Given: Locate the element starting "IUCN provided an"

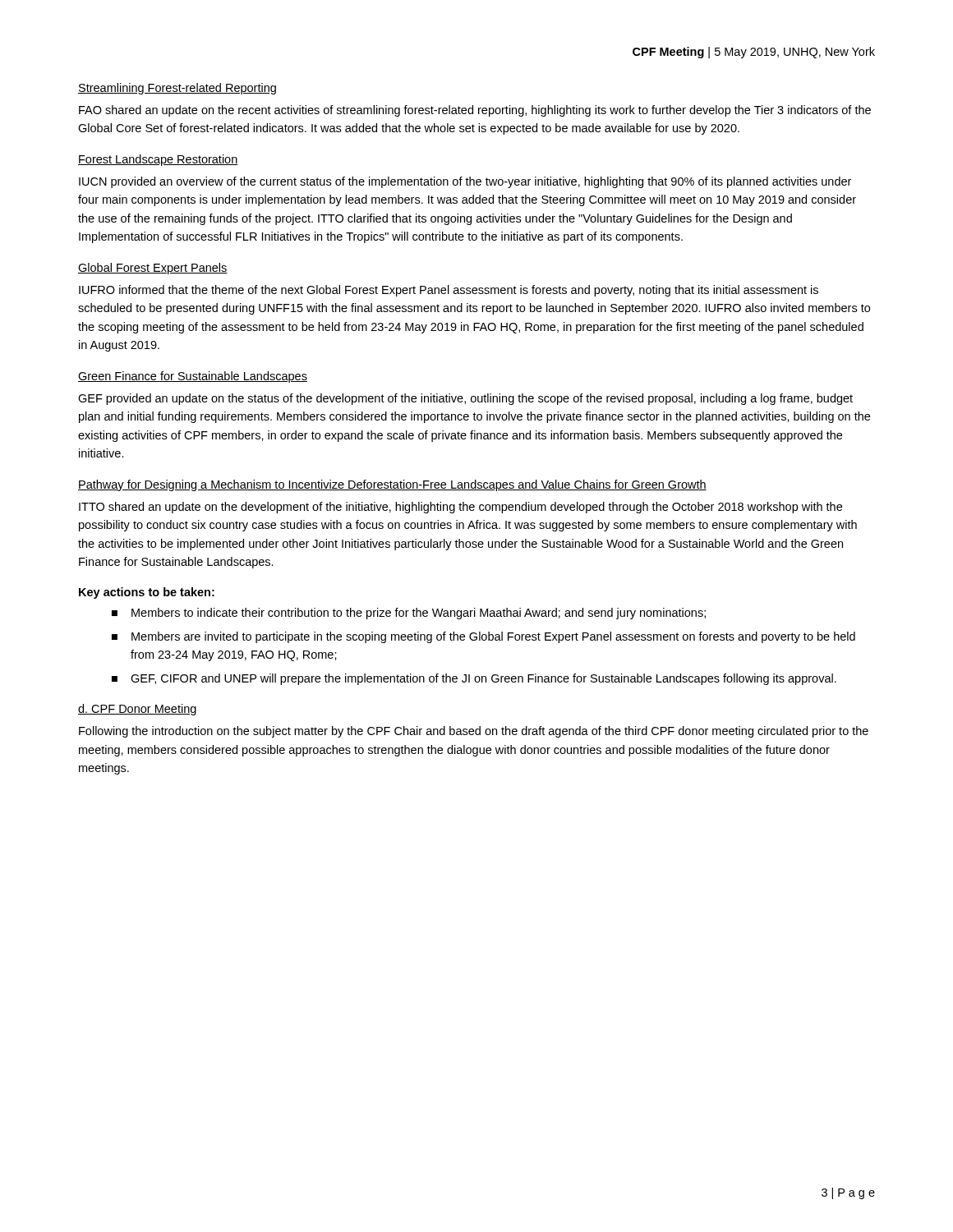Looking at the screenshot, I should pyautogui.click(x=467, y=209).
